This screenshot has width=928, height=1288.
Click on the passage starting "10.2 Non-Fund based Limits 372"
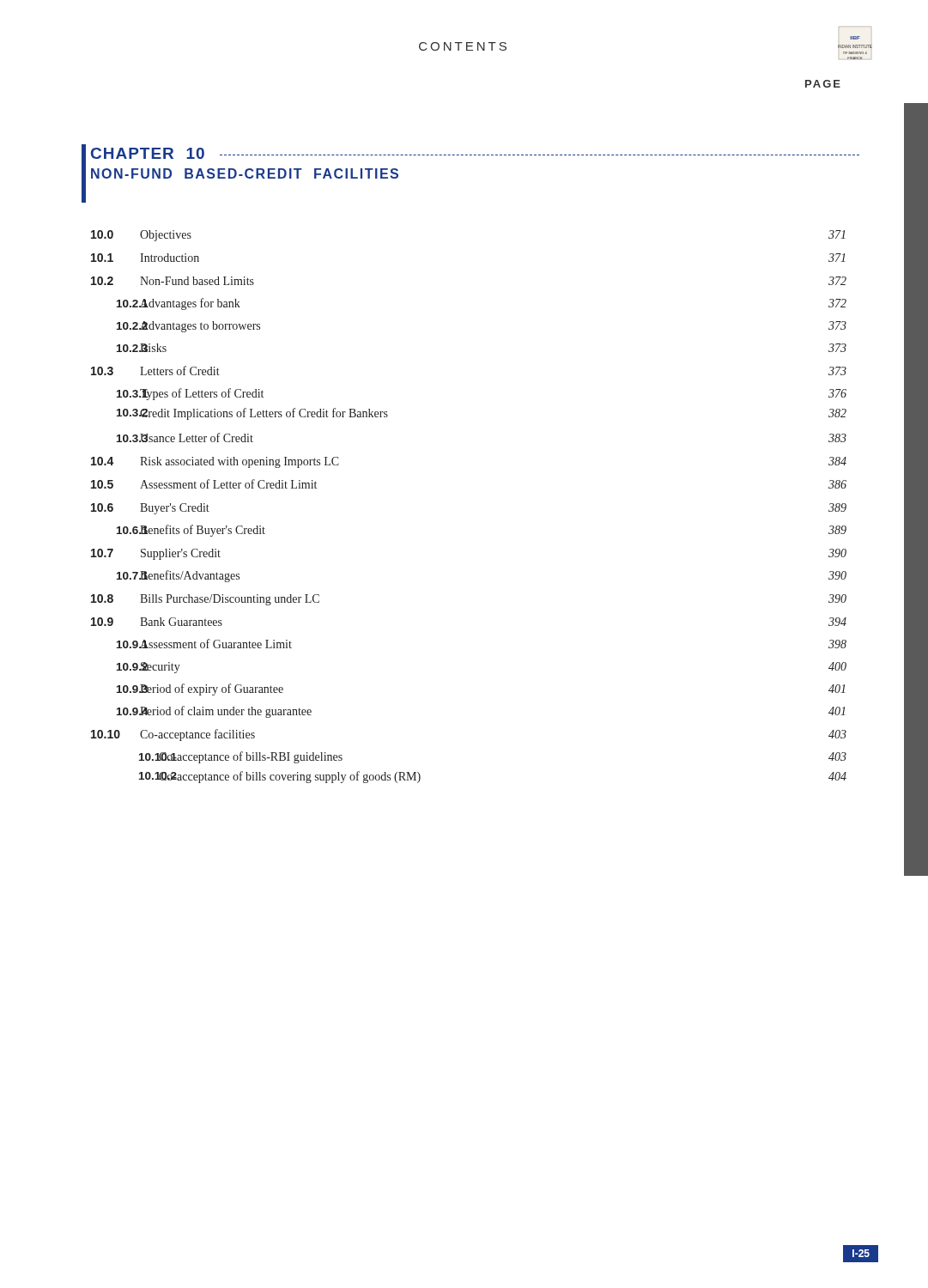(x=97, y=280)
